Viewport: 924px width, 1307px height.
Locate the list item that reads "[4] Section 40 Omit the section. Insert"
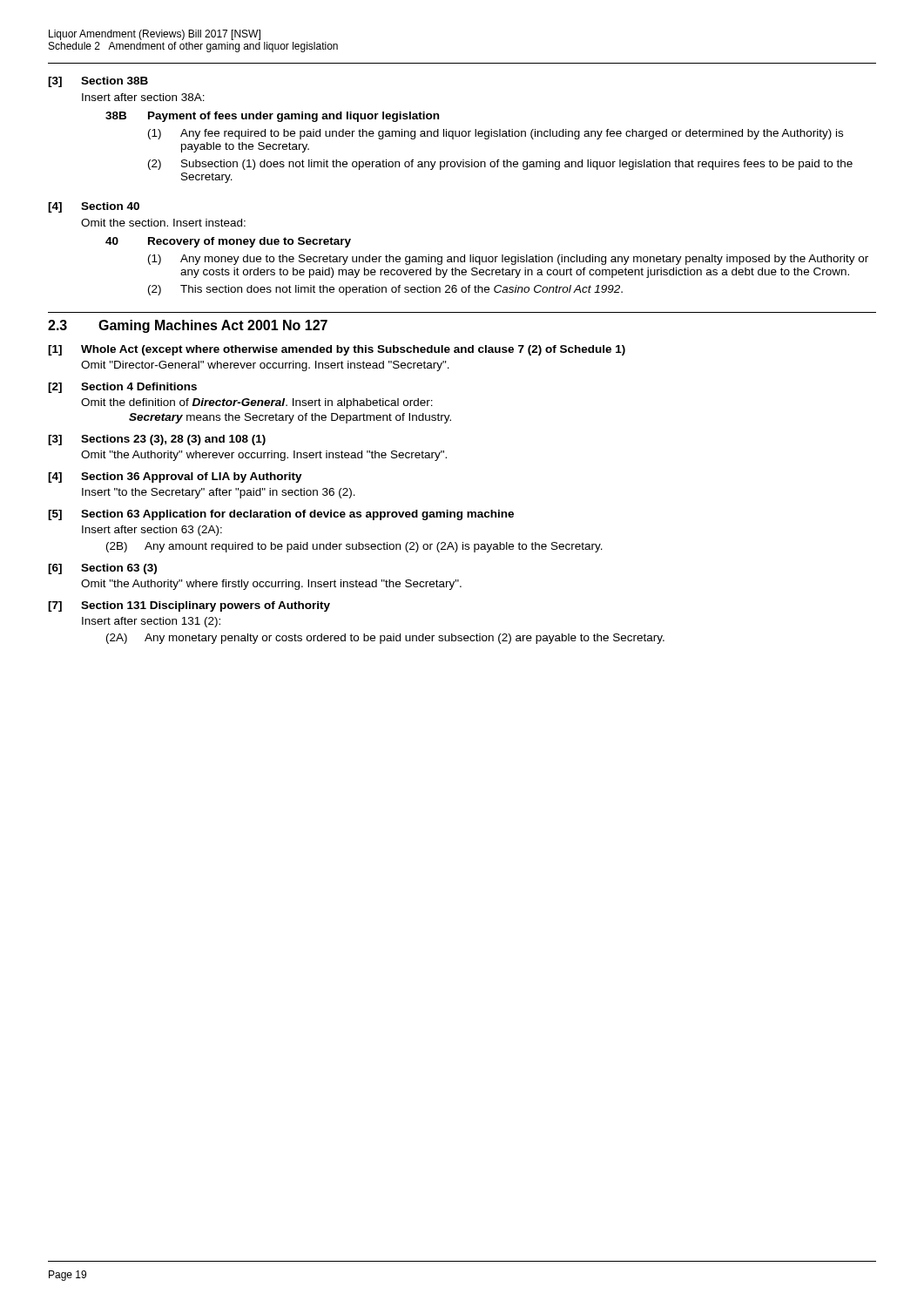[462, 250]
